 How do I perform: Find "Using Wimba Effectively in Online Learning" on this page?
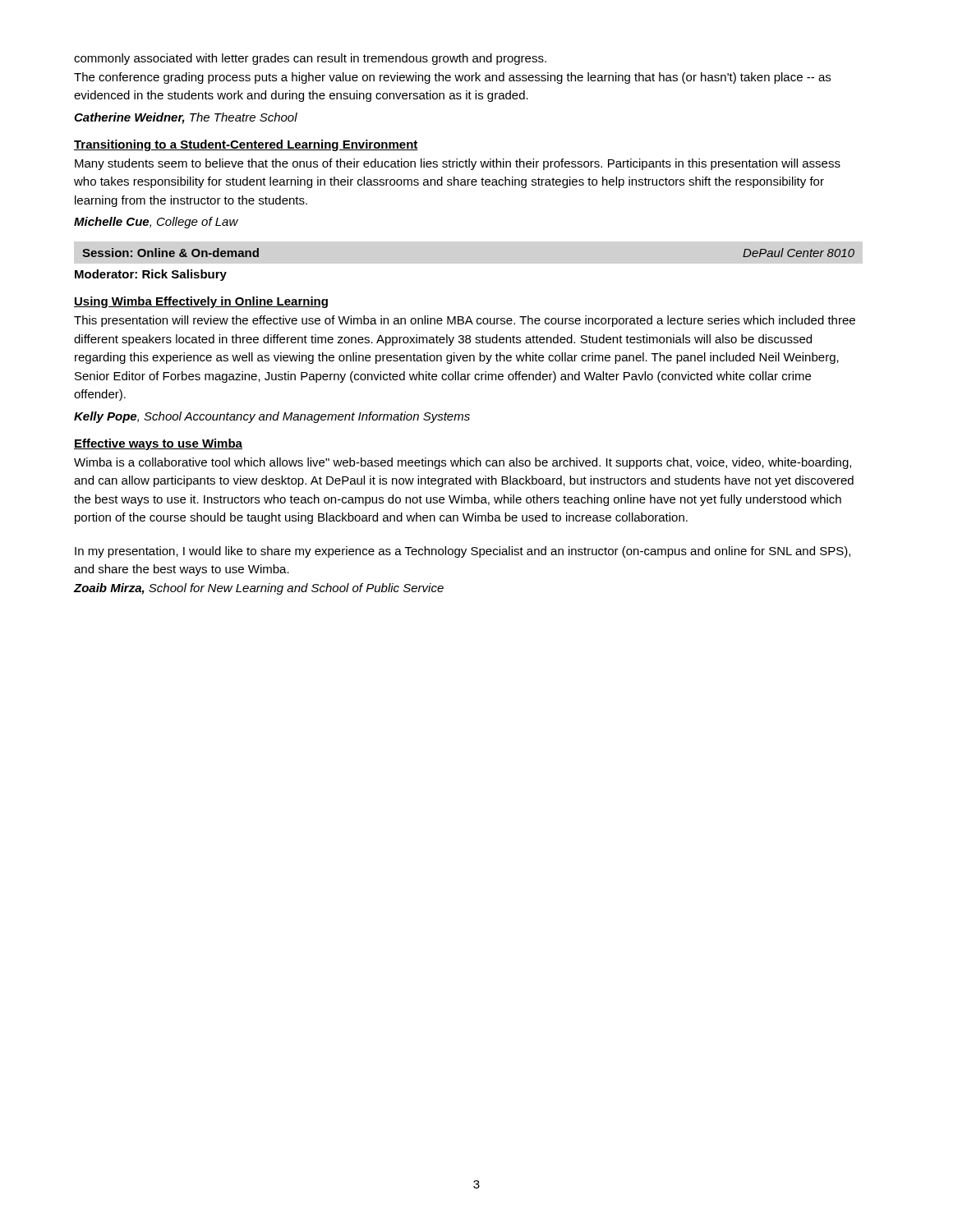tap(201, 301)
